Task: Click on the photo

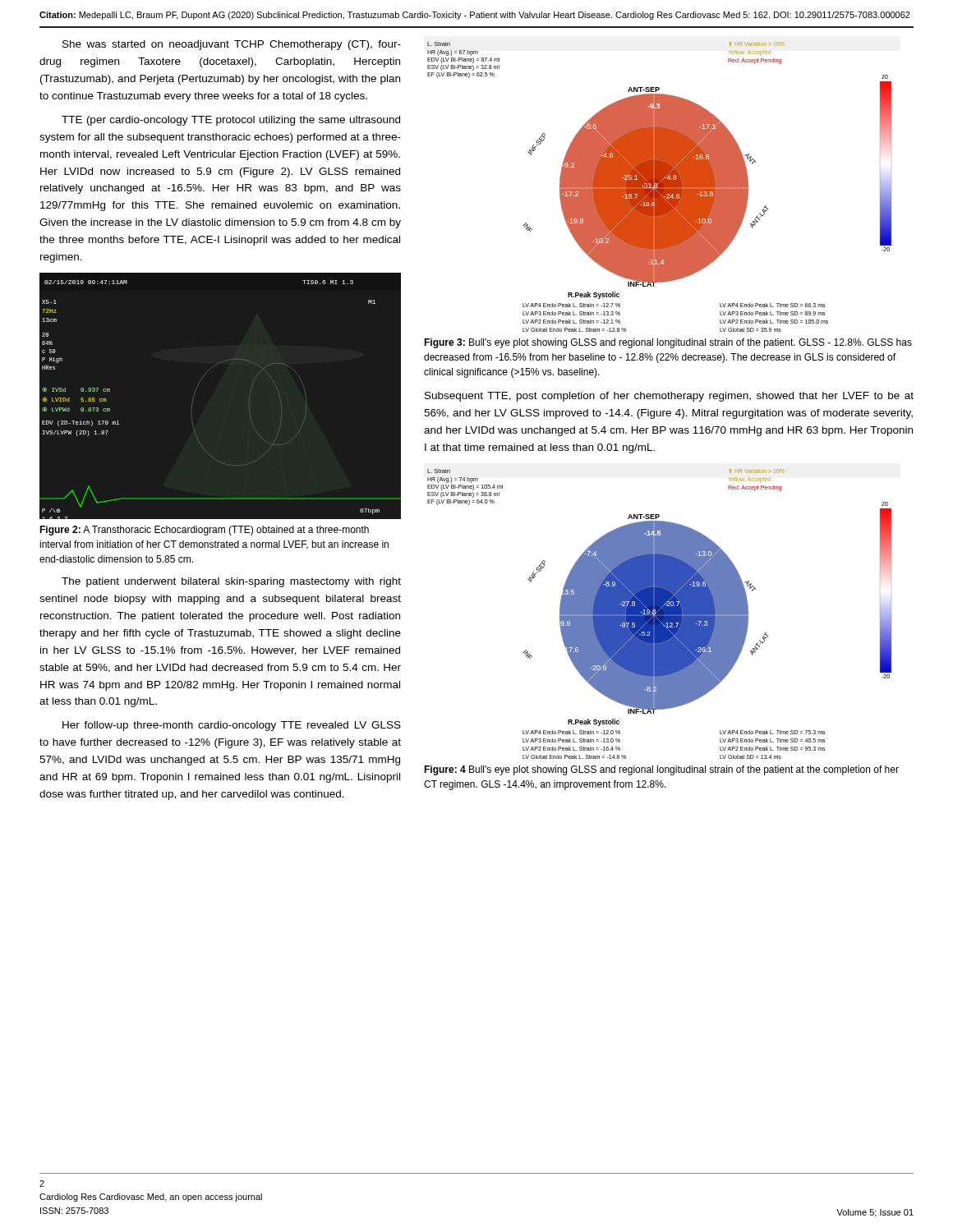Action: [220, 396]
